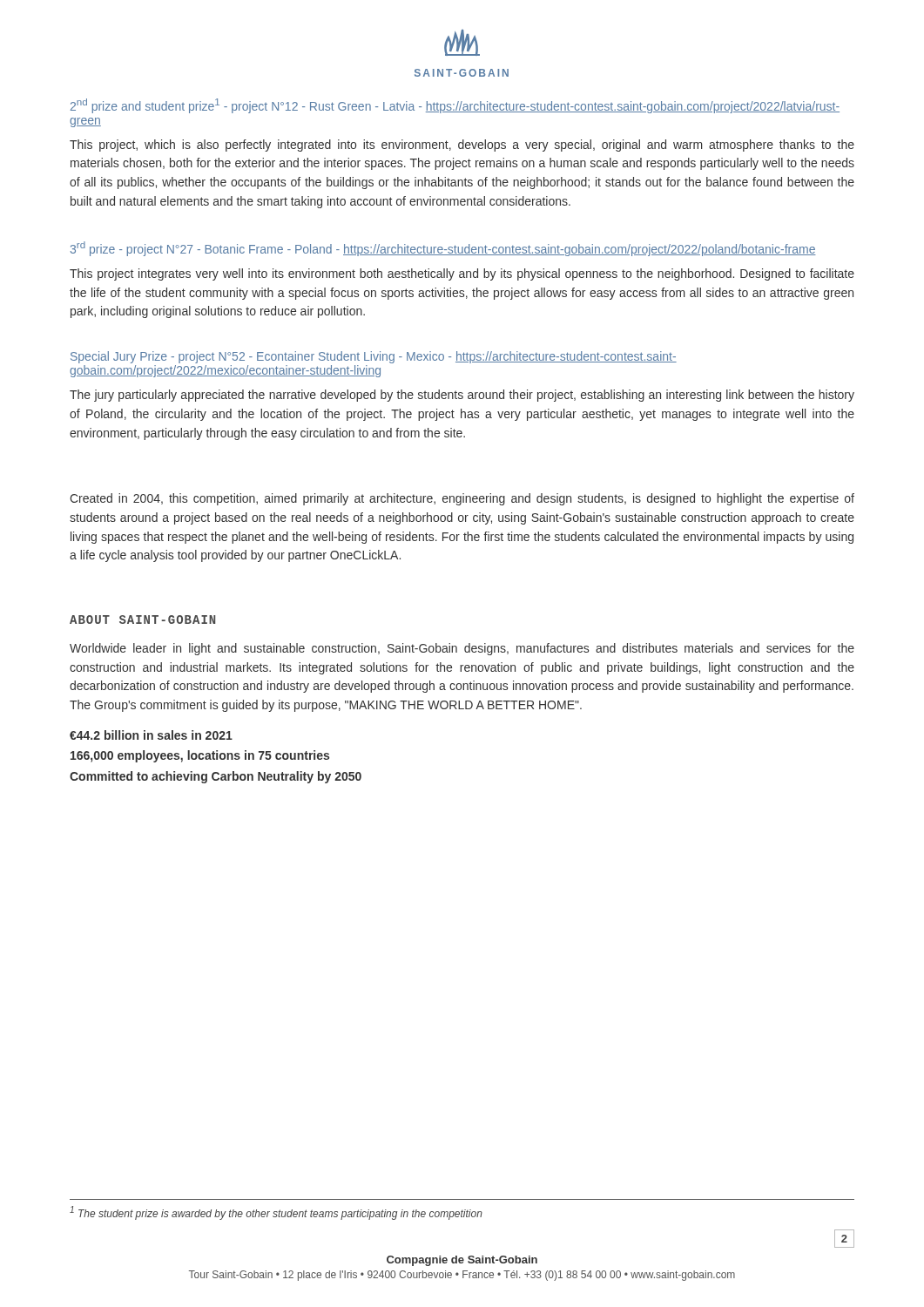Screen dimensions: 1307x924
Task: Point to the text block starting "ABOUT SAINT-GOBAIN"
Action: pyautogui.click(x=143, y=620)
